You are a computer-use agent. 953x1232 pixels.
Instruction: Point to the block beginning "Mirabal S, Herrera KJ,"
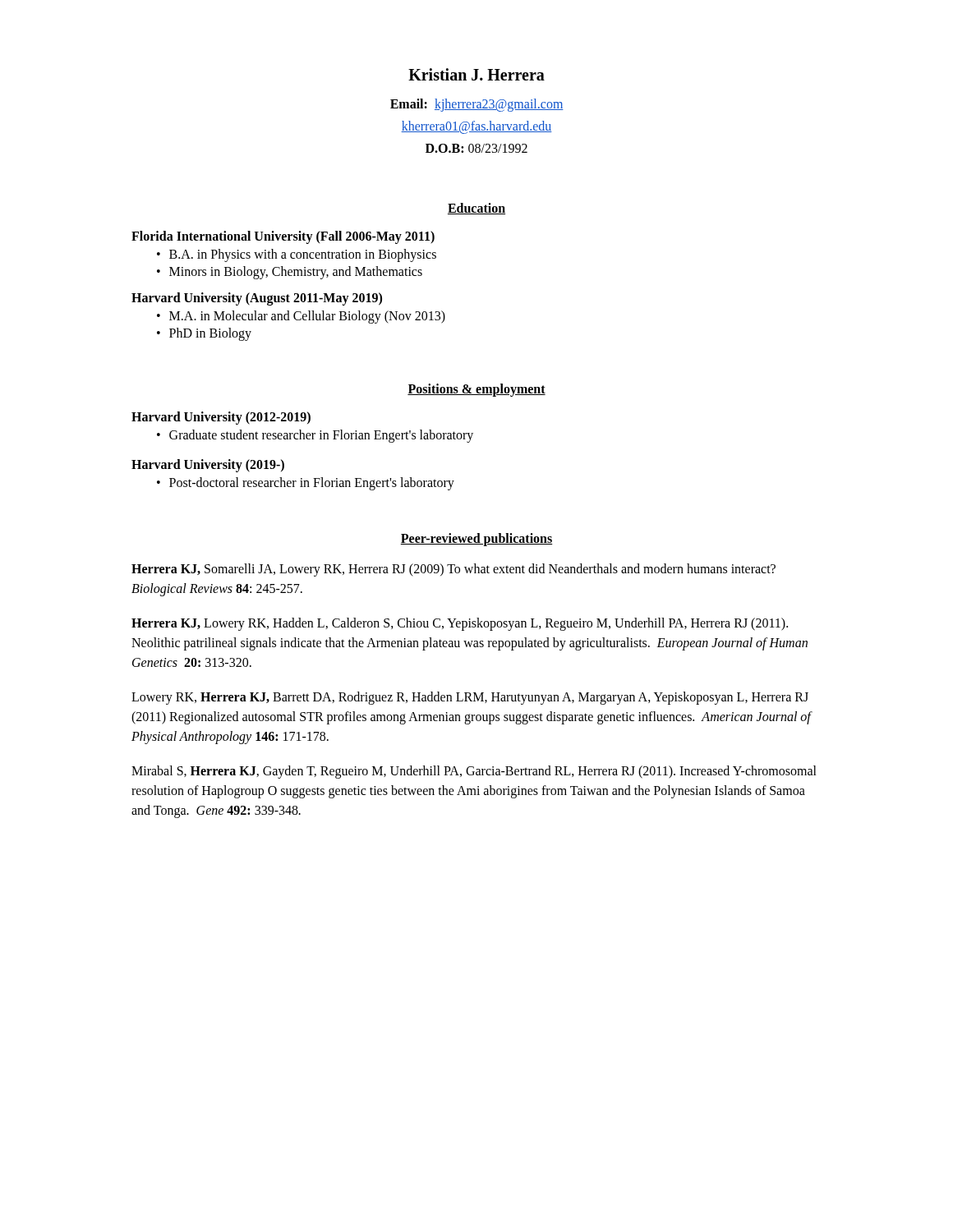coord(474,790)
